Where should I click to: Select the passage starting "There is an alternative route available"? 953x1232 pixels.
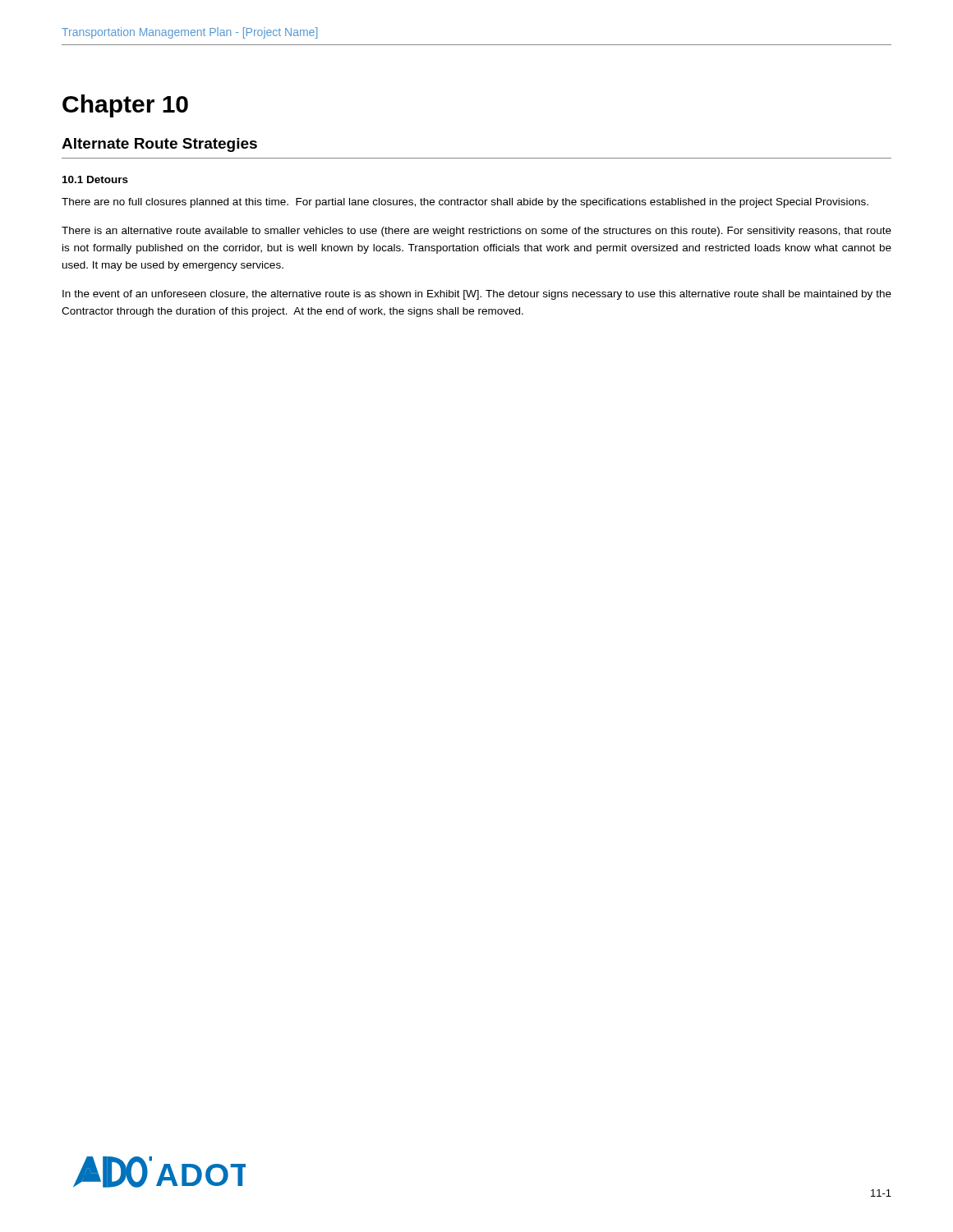[476, 247]
